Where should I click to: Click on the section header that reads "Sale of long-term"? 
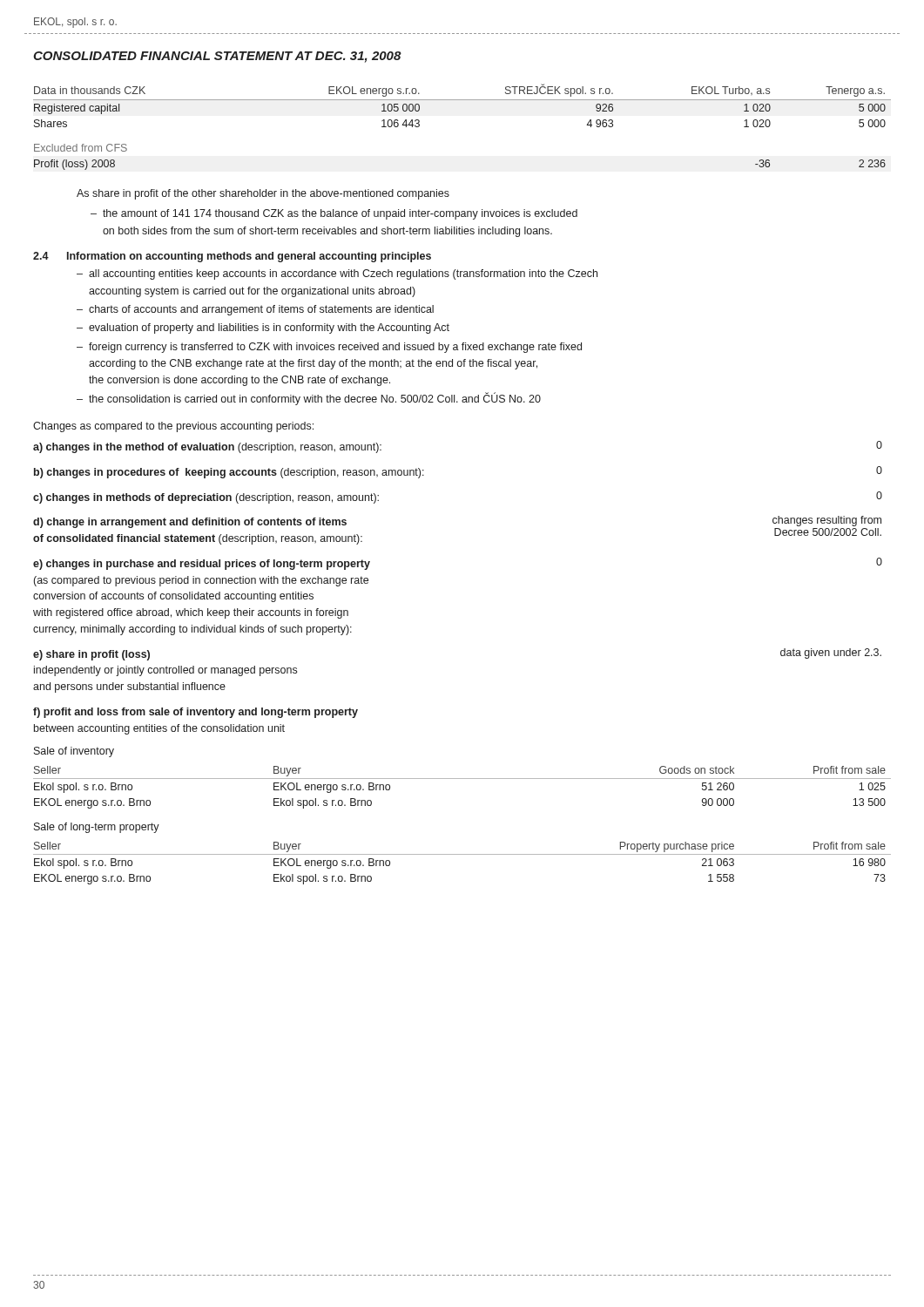point(96,827)
